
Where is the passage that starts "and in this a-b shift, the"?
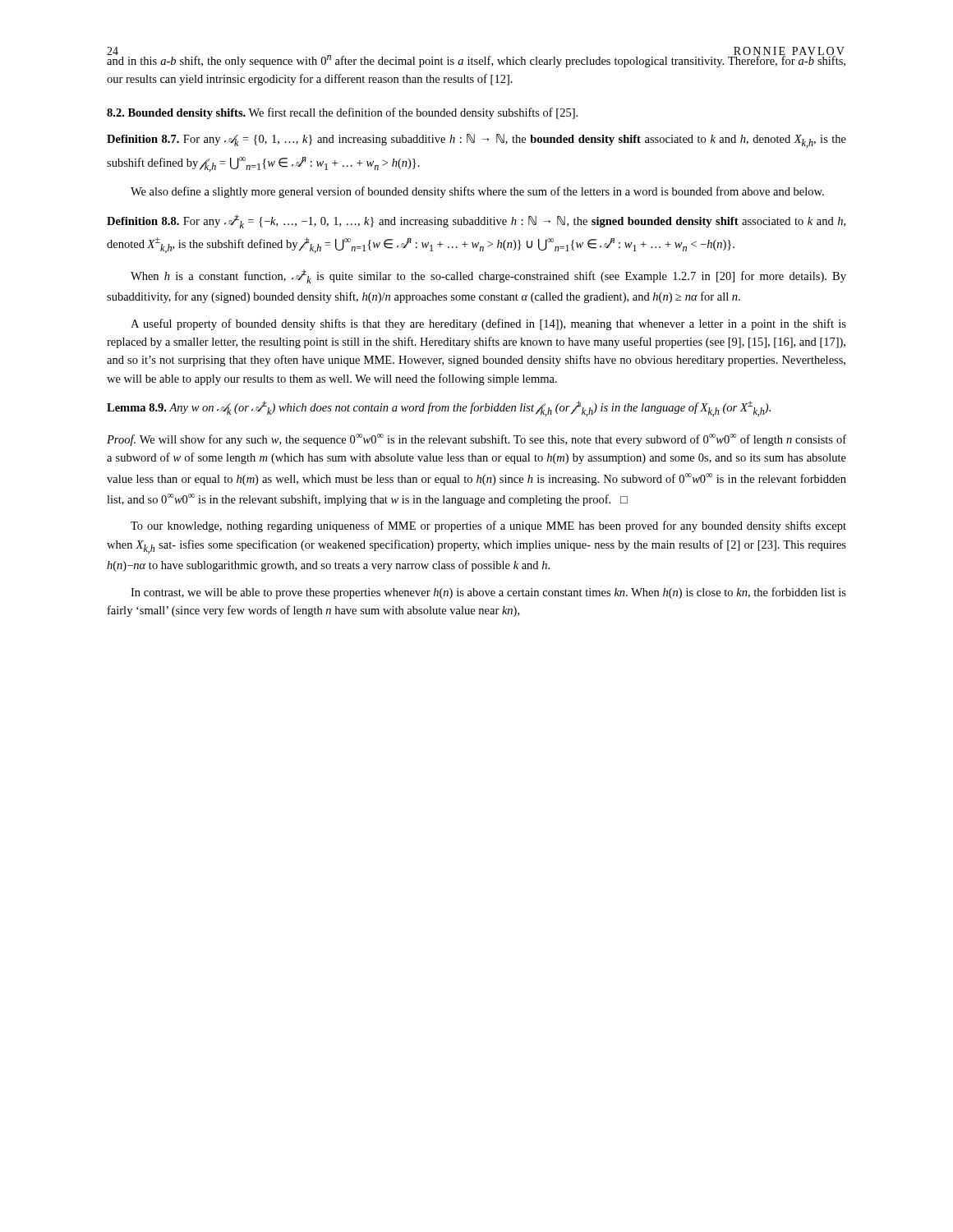click(476, 69)
